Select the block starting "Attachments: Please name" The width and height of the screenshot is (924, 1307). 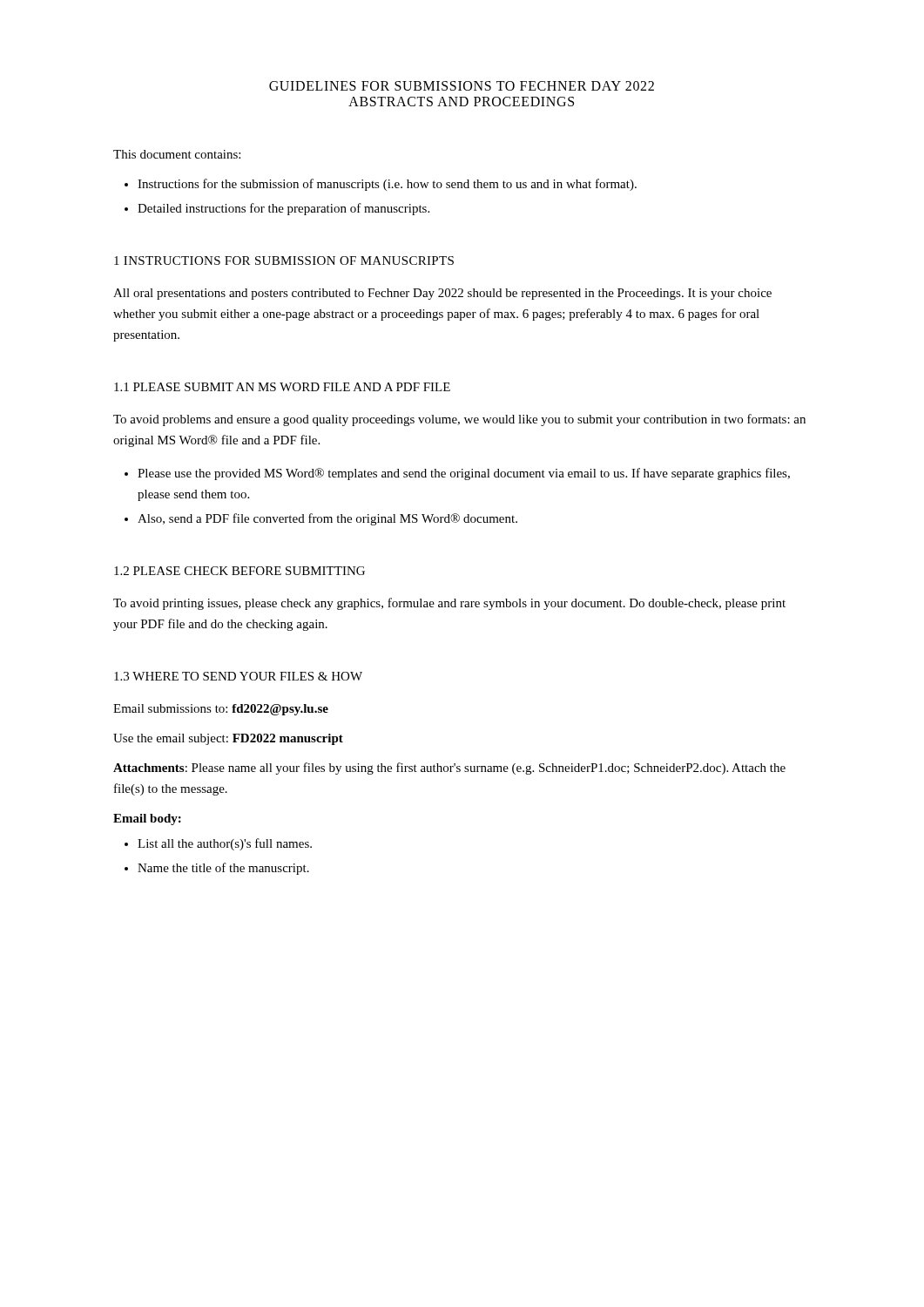click(x=449, y=778)
